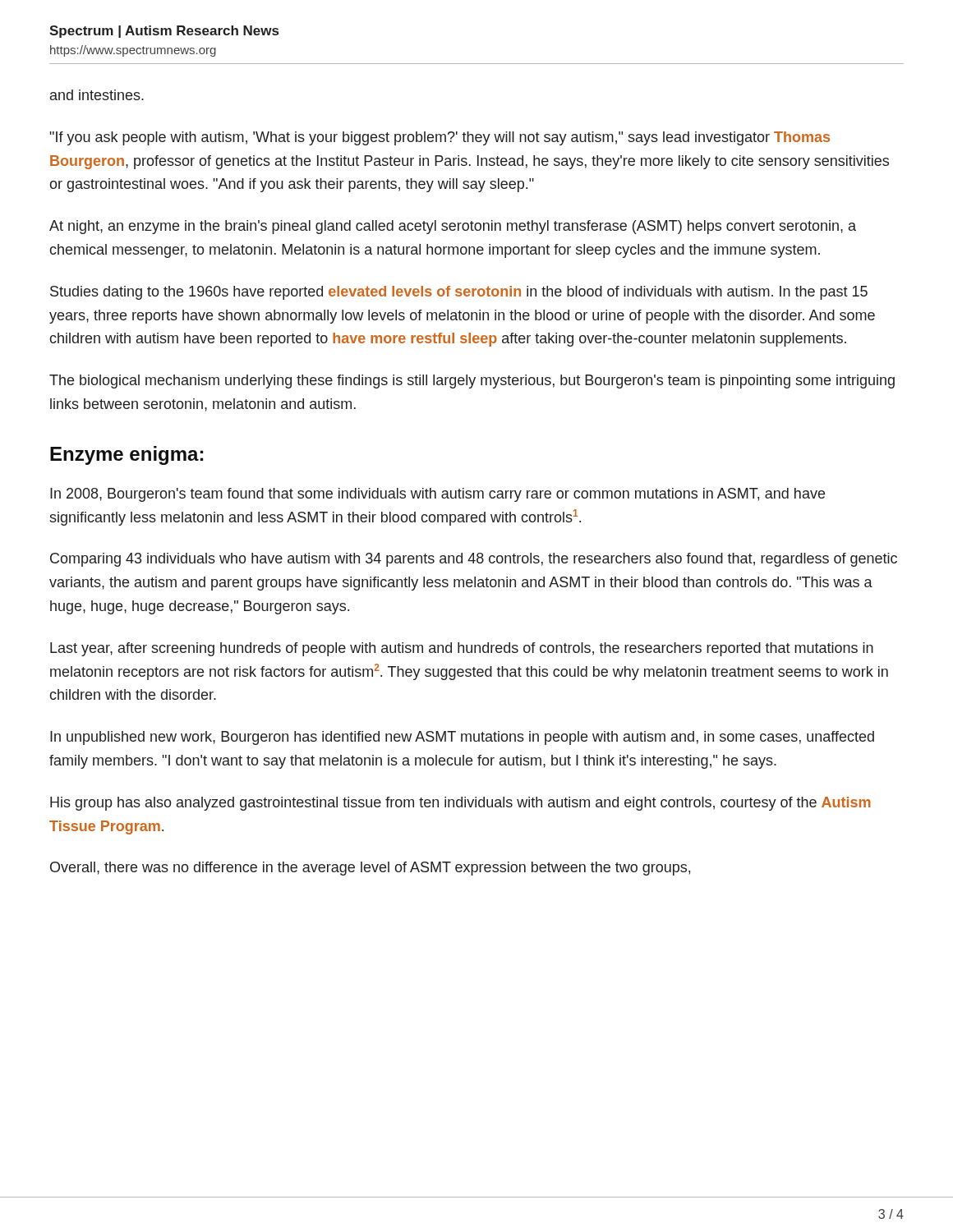953x1232 pixels.
Task: Where is the passage that starts "Studies dating to"?
Action: (x=462, y=315)
